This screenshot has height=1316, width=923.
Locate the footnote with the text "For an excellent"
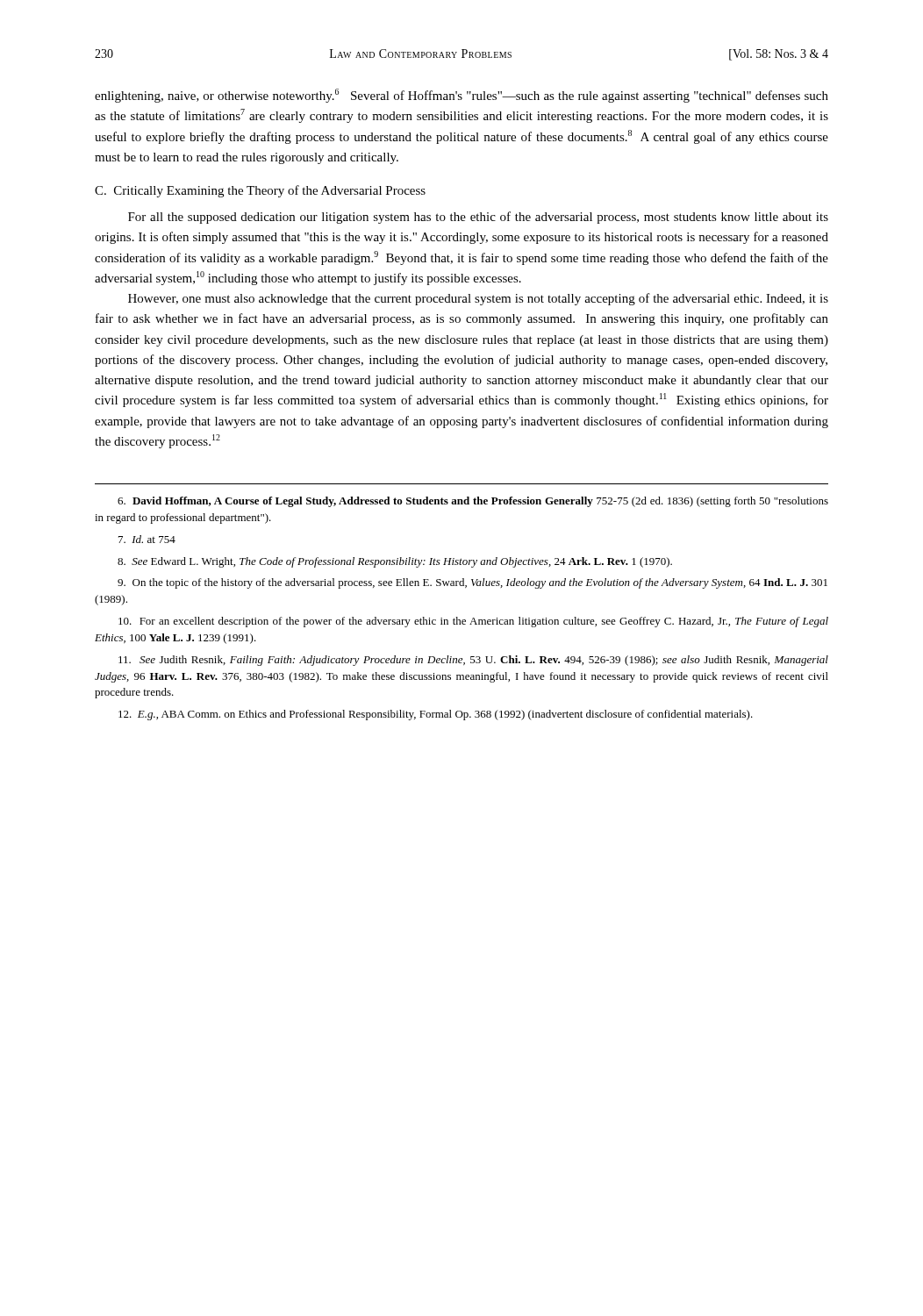point(462,630)
